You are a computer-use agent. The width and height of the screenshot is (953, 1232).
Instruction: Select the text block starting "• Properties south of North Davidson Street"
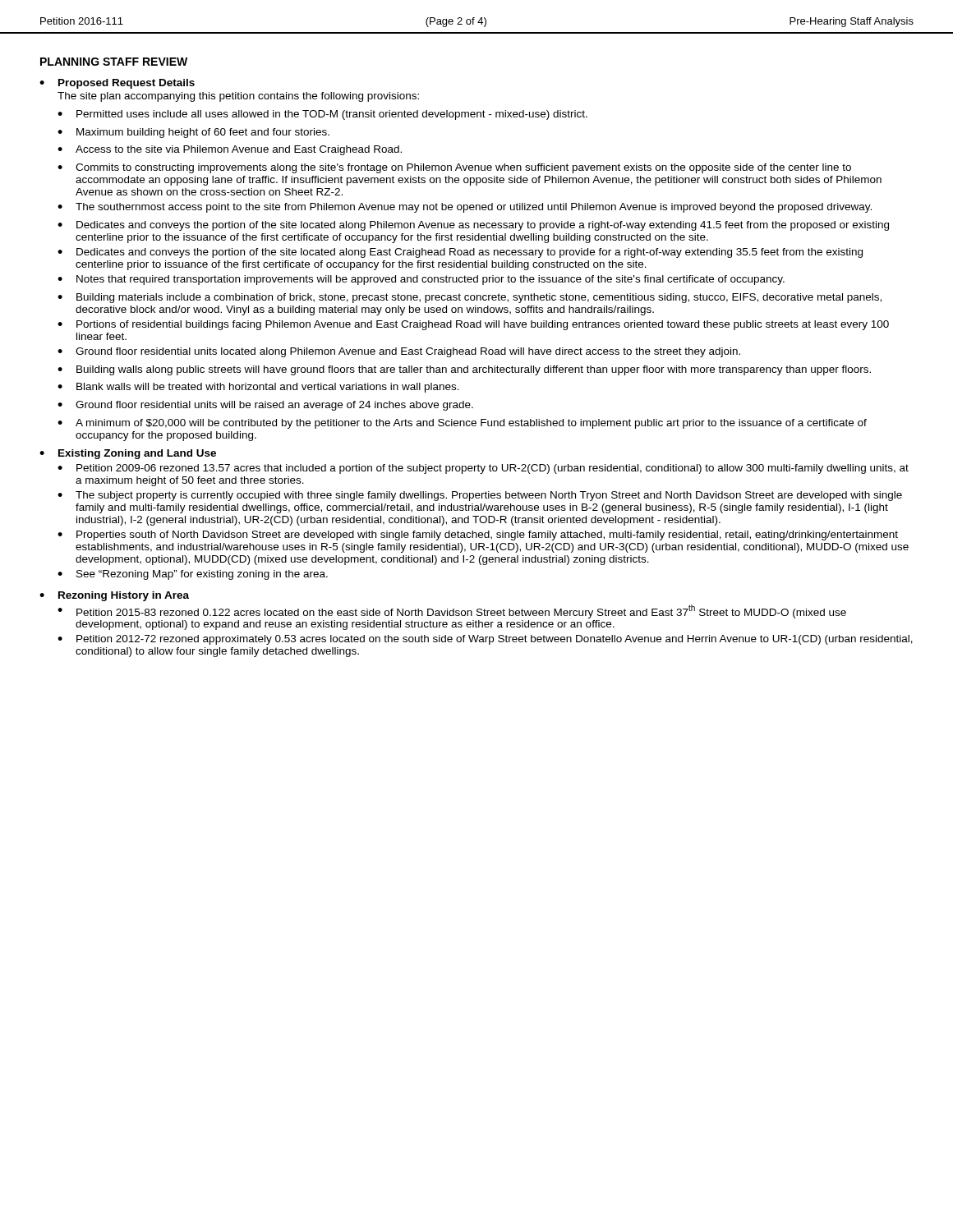pos(486,547)
